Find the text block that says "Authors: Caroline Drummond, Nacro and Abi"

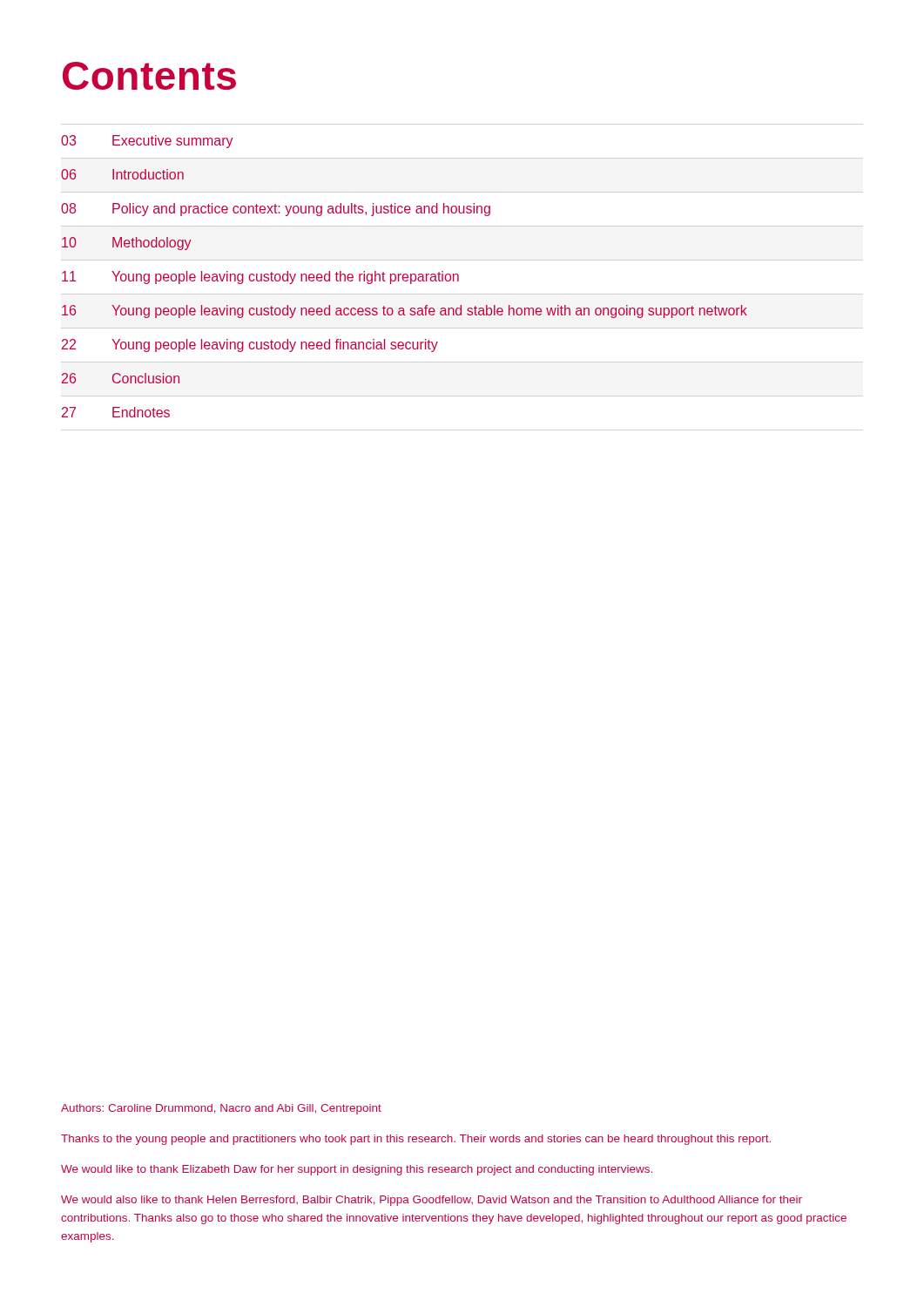pos(221,1108)
